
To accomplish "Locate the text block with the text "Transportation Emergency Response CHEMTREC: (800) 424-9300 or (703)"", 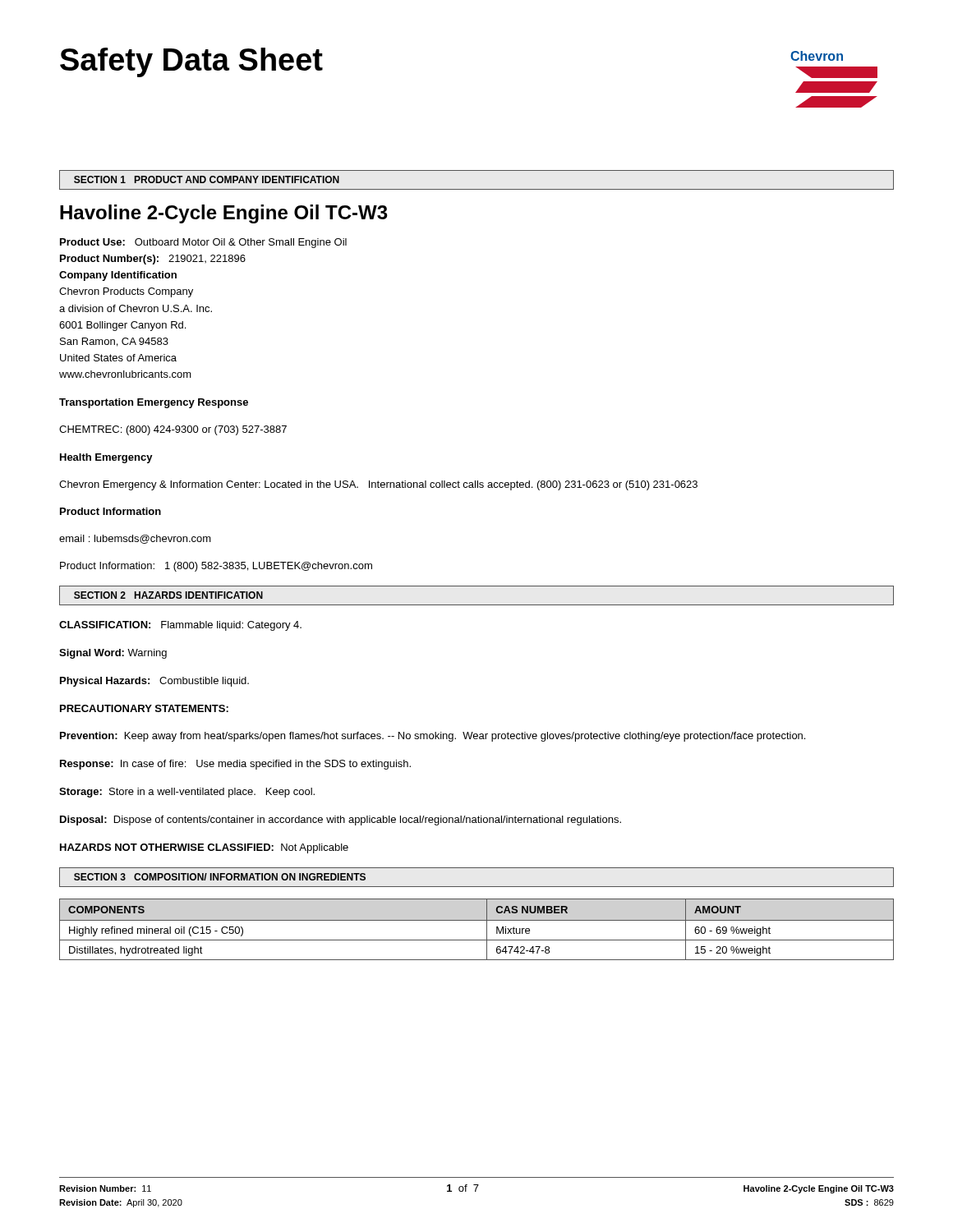I will click(476, 484).
